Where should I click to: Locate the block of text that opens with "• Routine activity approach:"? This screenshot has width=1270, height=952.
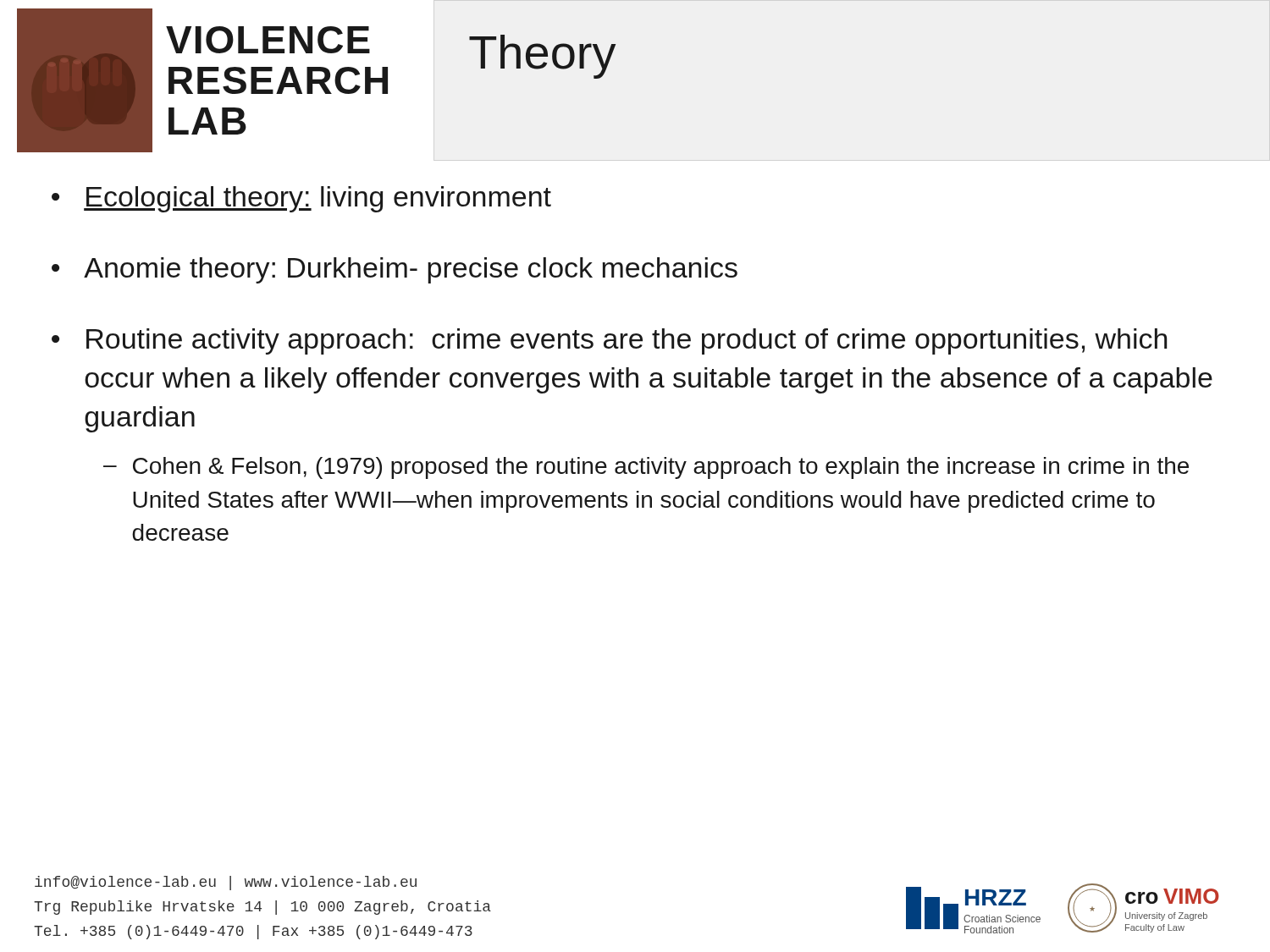[609, 341]
